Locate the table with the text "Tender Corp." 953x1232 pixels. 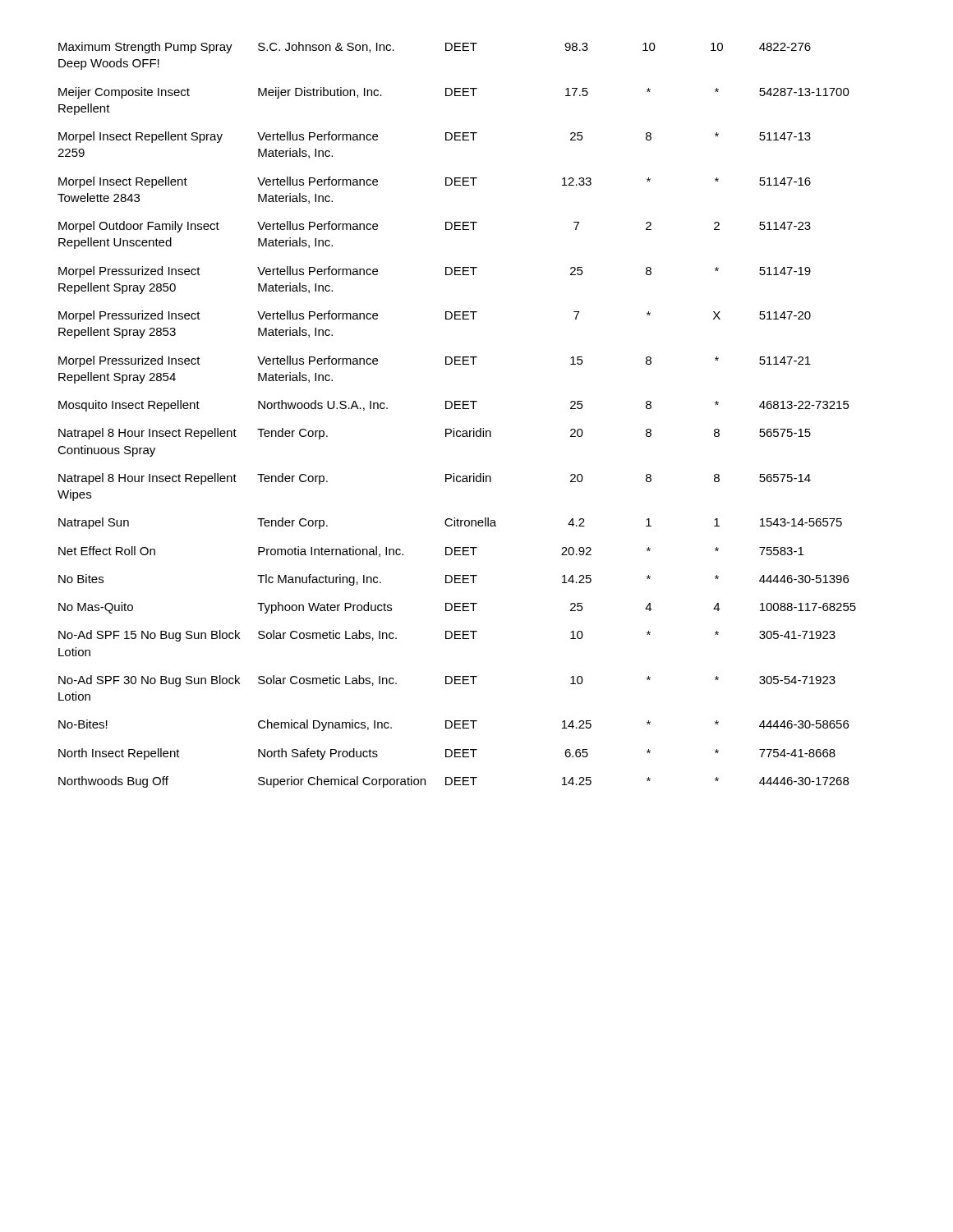[476, 414]
